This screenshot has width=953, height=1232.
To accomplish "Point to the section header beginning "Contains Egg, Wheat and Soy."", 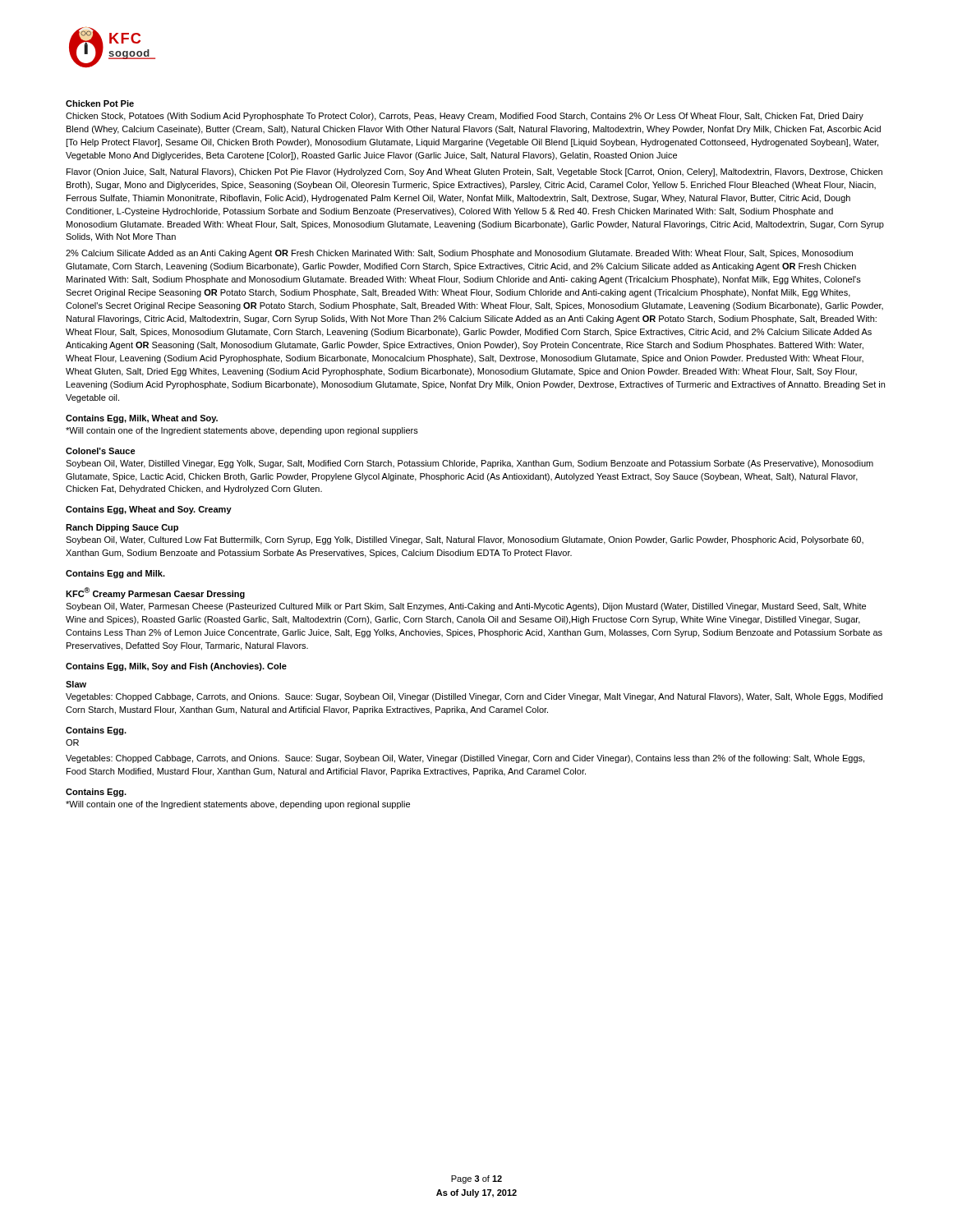I will [149, 510].
